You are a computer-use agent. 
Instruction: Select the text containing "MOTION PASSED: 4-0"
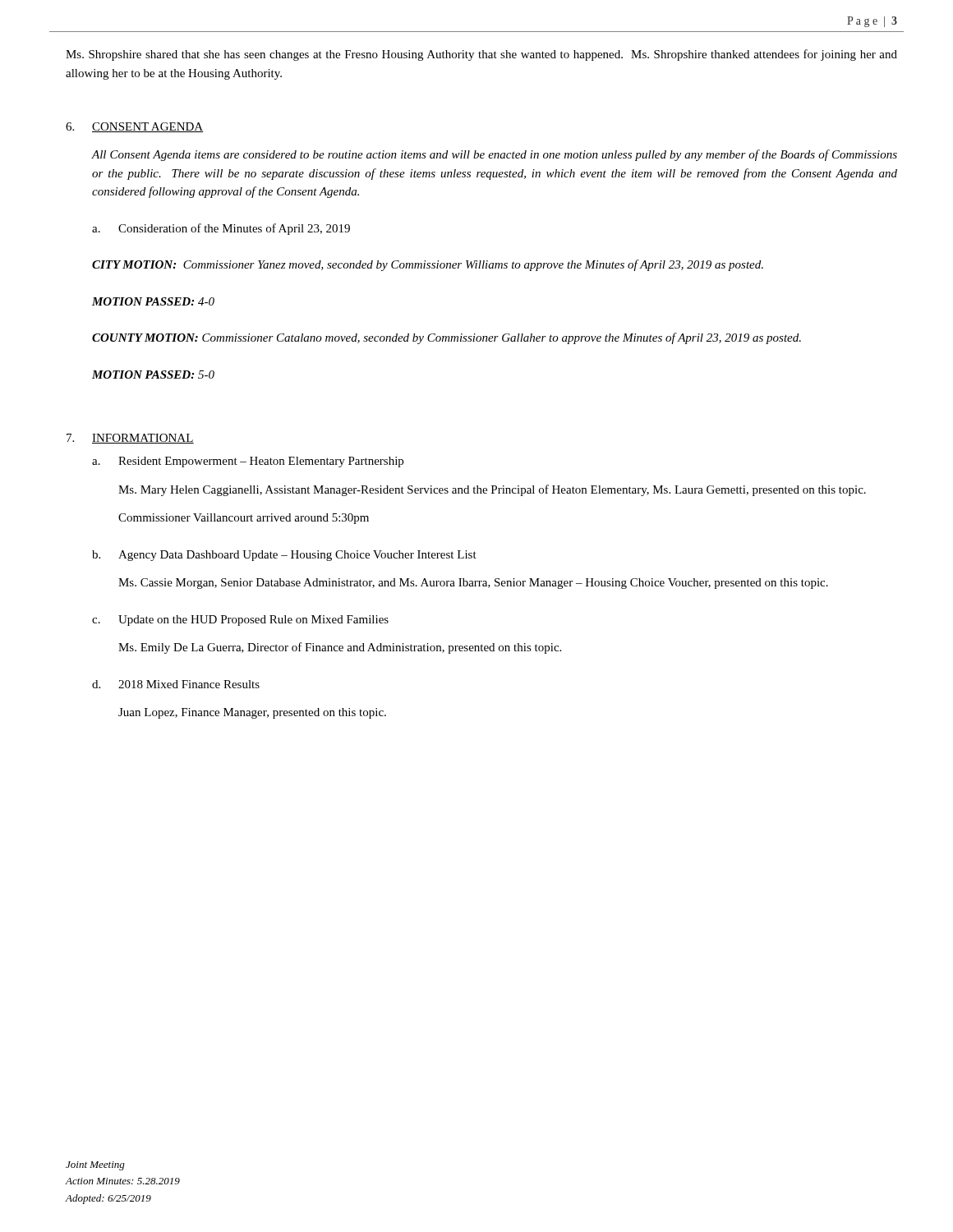pyautogui.click(x=153, y=301)
